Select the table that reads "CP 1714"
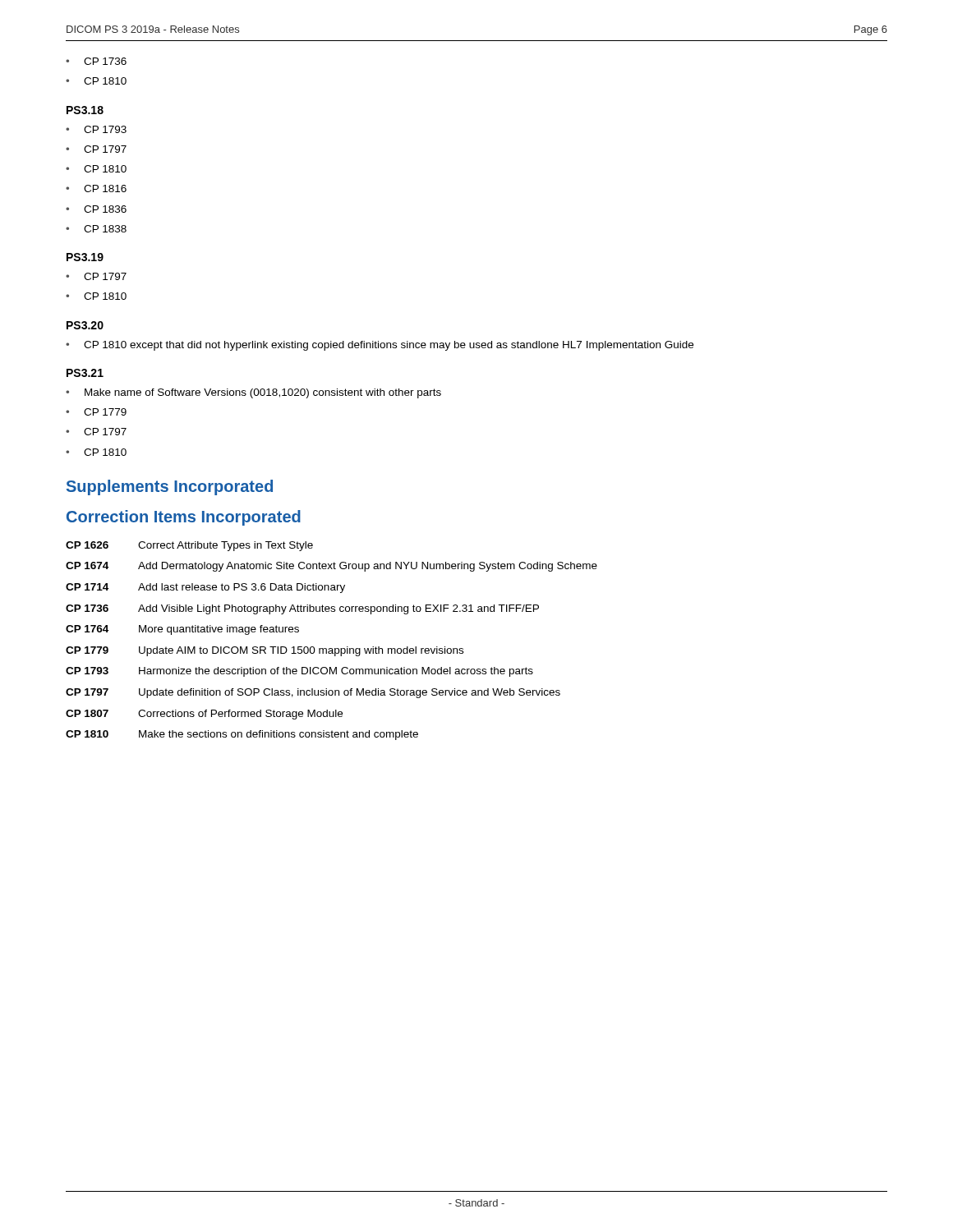Image resolution: width=953 pixels, height=1232 pixels. click(476, 640)
